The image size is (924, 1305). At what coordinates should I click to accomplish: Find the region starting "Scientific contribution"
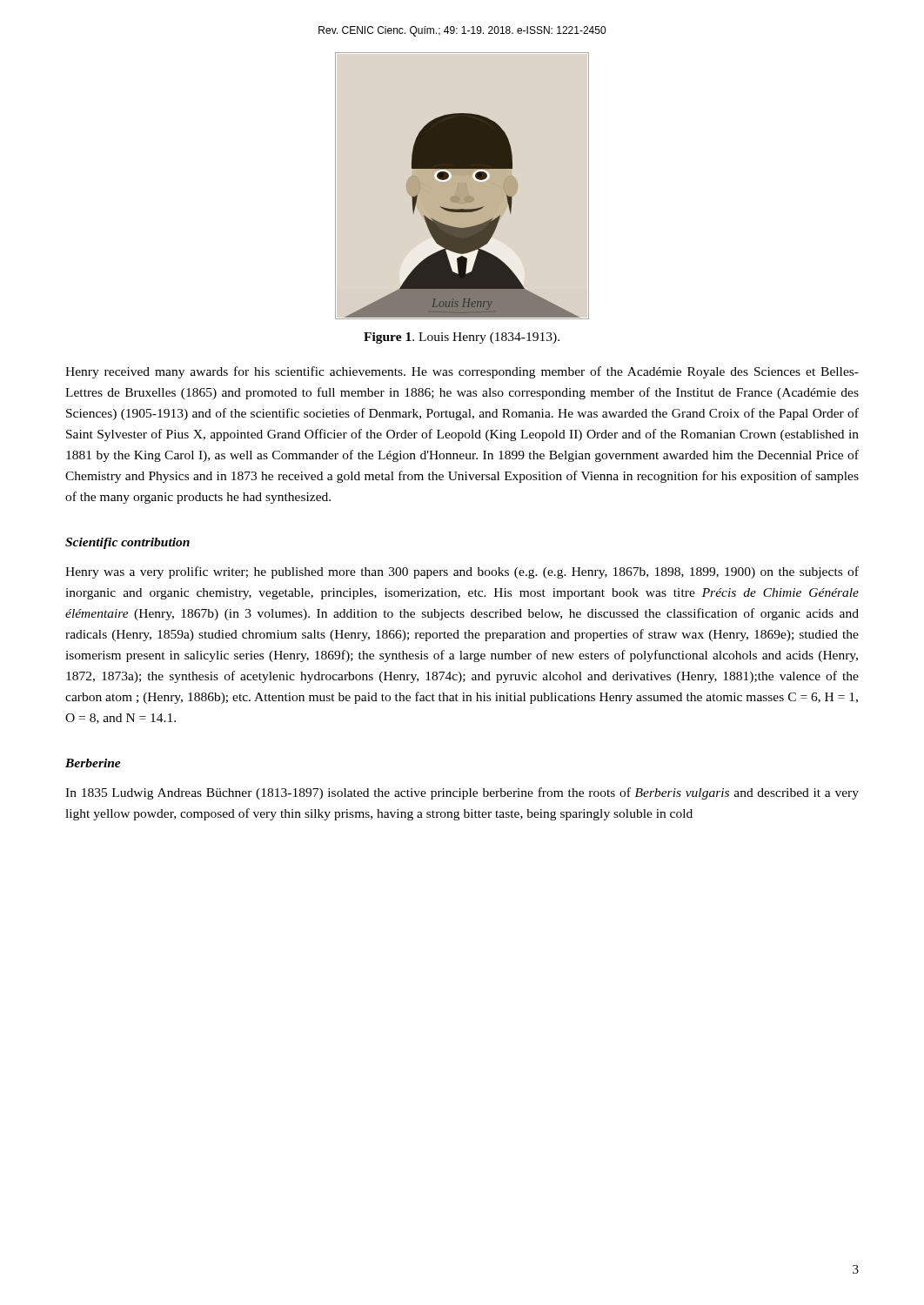click(x=128, y=542)
